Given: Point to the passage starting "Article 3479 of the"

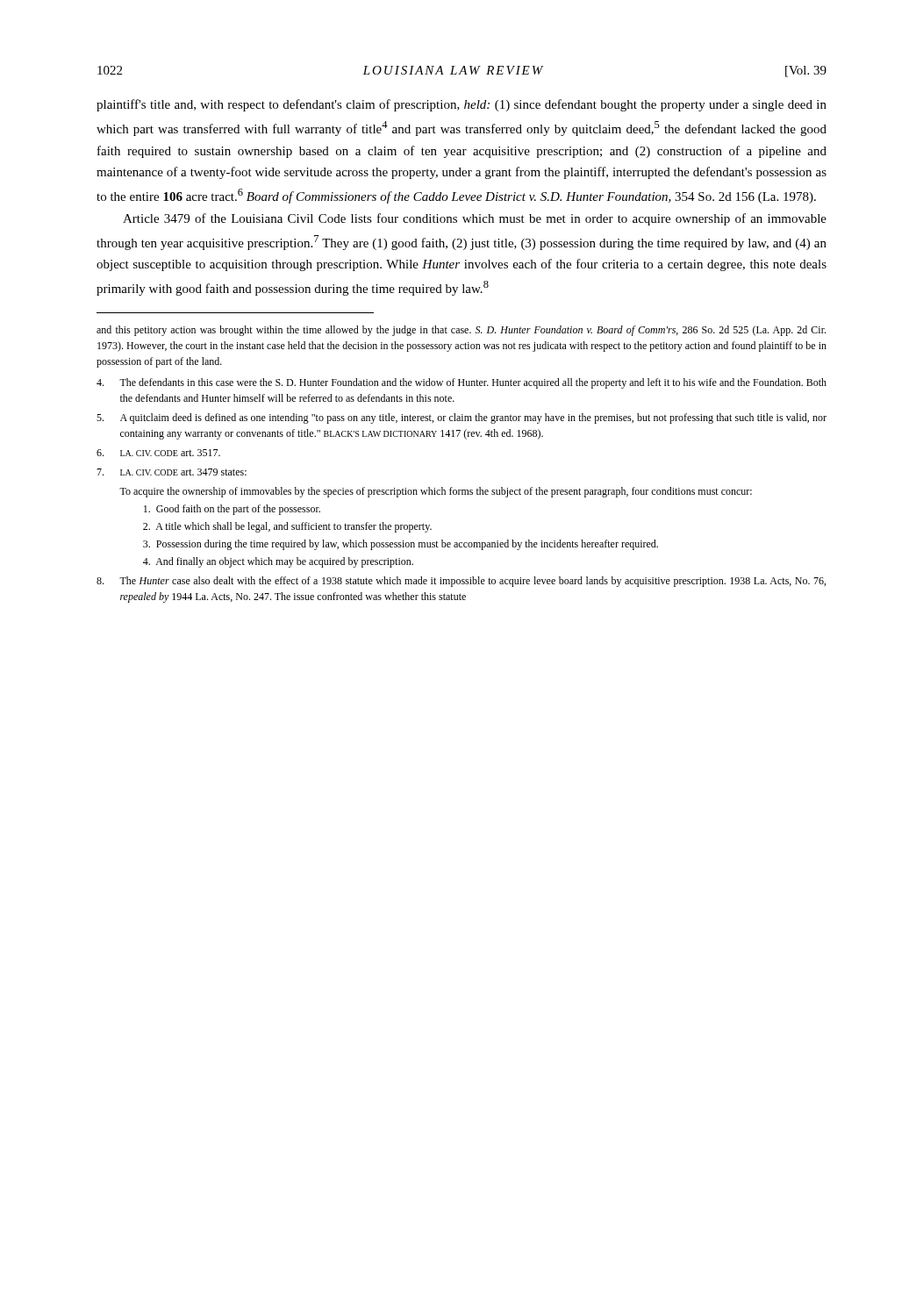Looking at the screenshot, I should pos(462,254).
